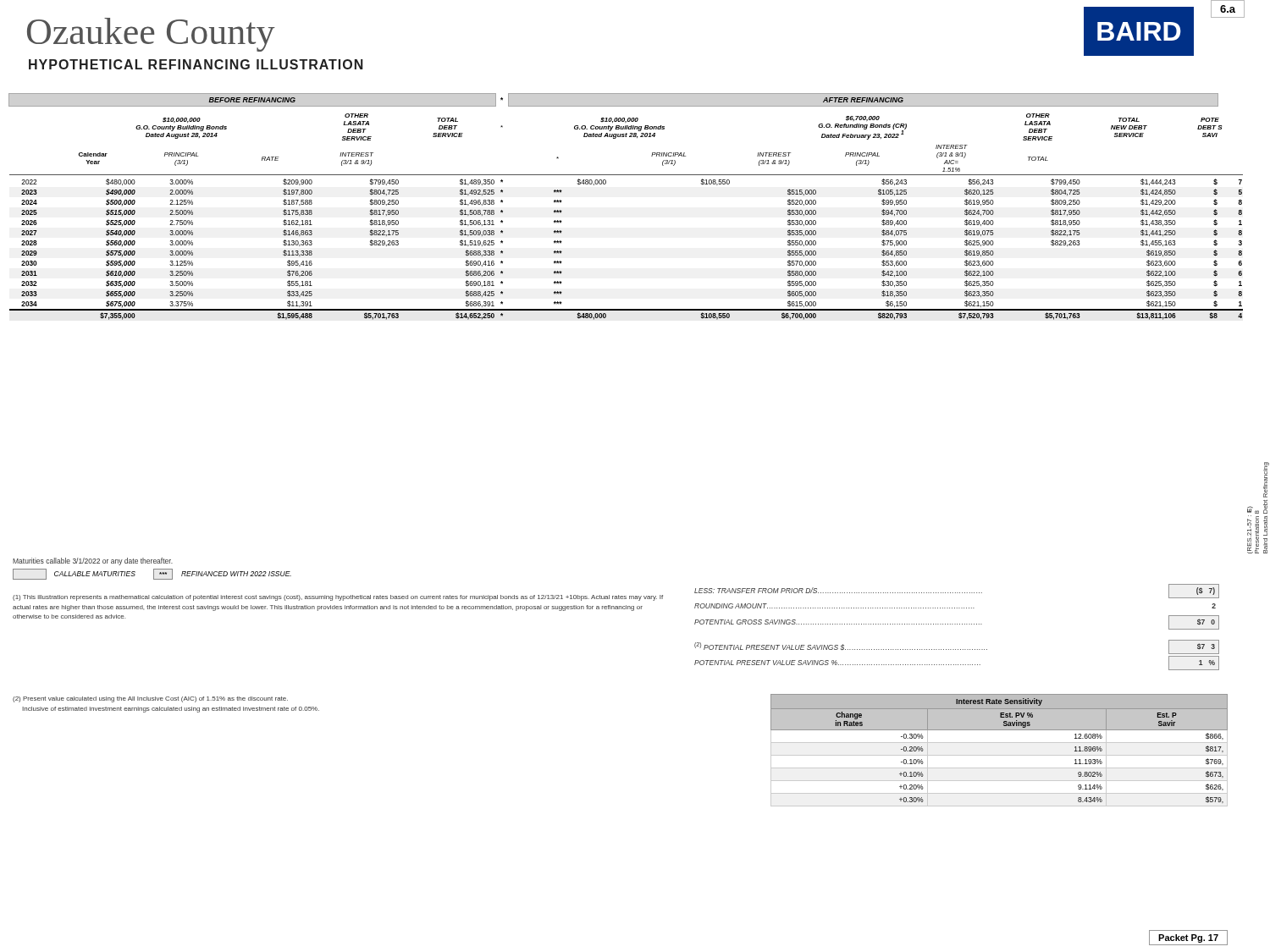Select the title
Image resolution: width=1270 pixels, height=952 pixels.
pyautogui.click(x=150, y=32)
